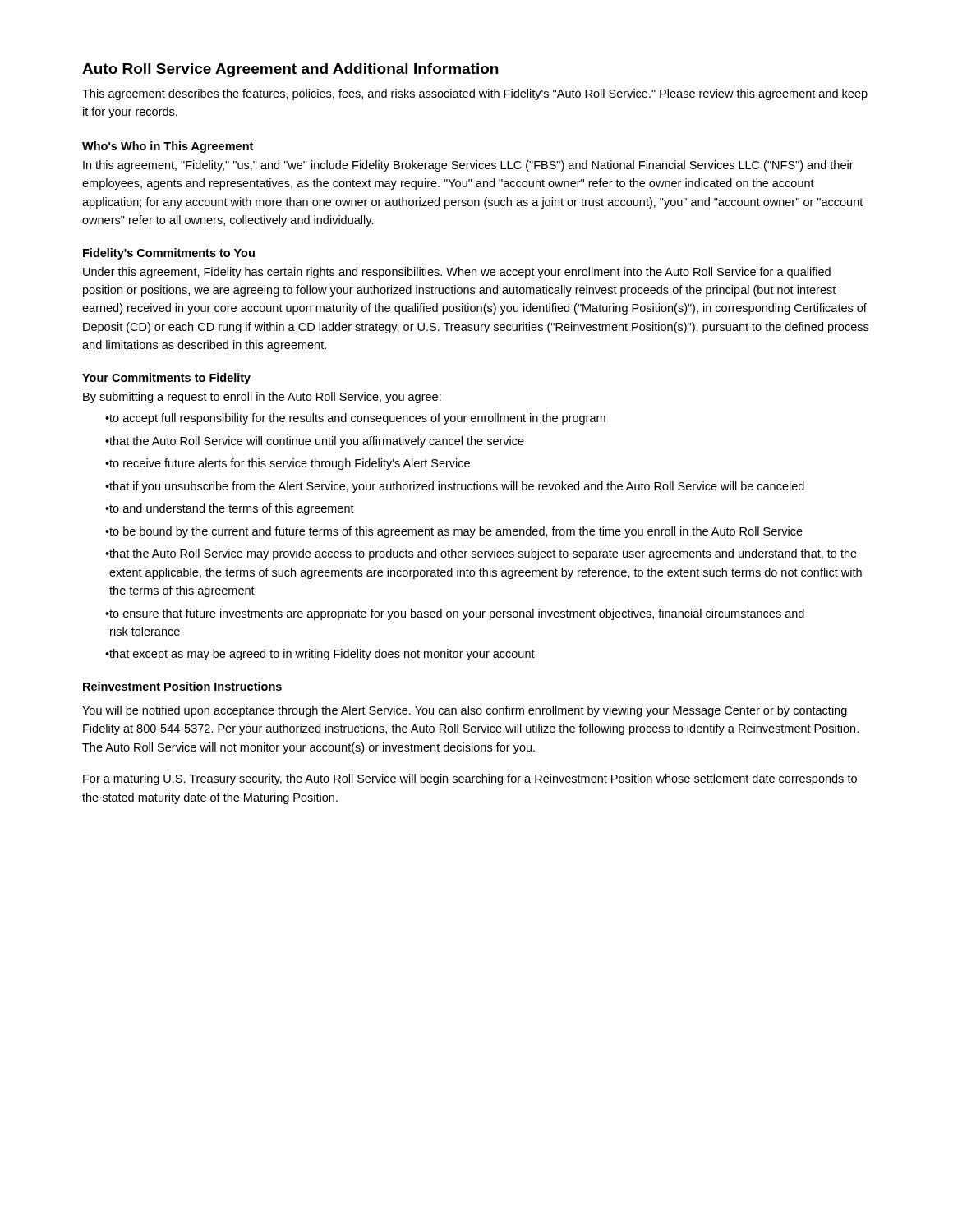Find the text block that reads "In this agreement, "Fidelity," "us,""
The image size is (953, 1232).
(476, 193)
